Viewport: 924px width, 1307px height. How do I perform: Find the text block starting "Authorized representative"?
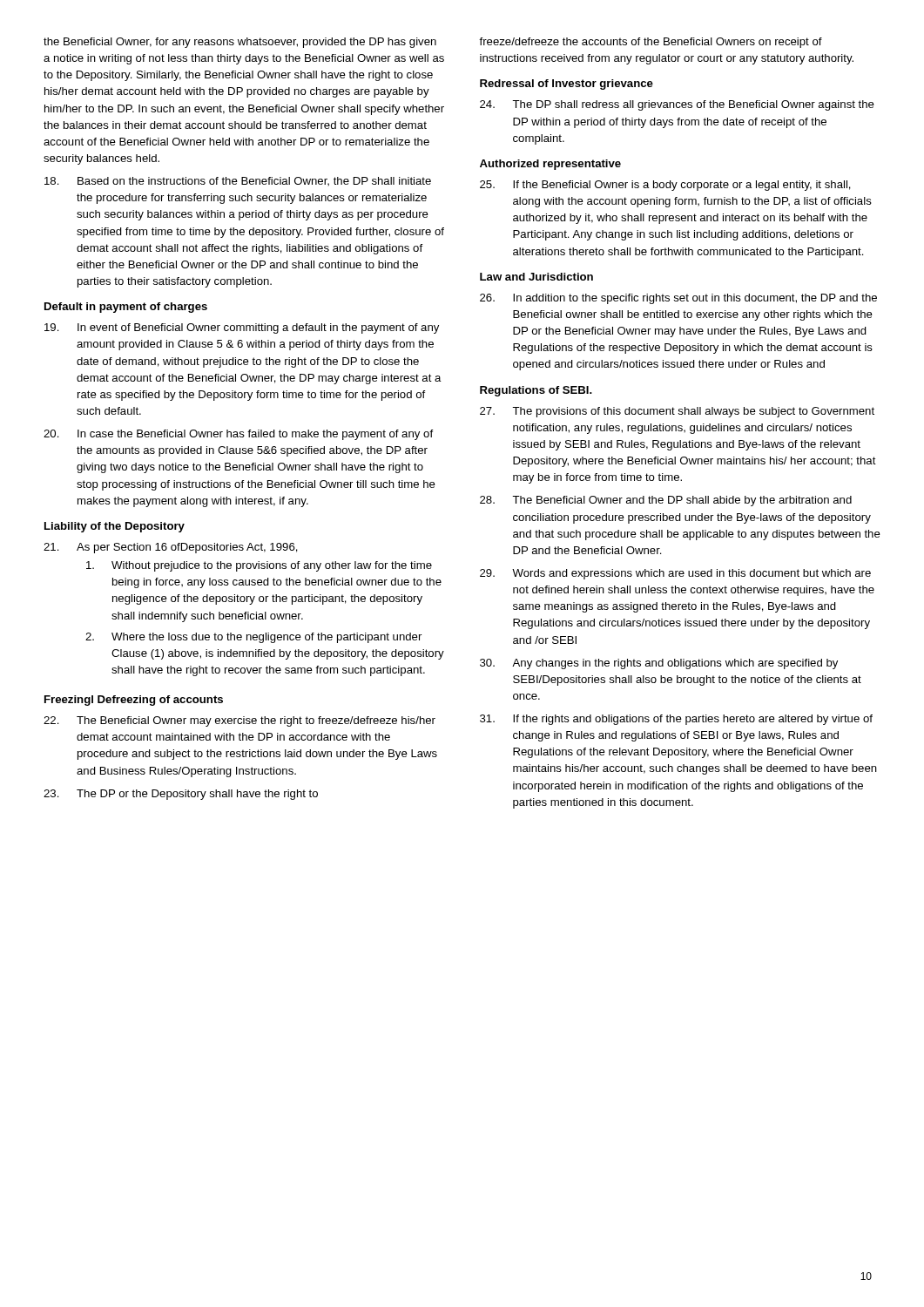(550, 163)
